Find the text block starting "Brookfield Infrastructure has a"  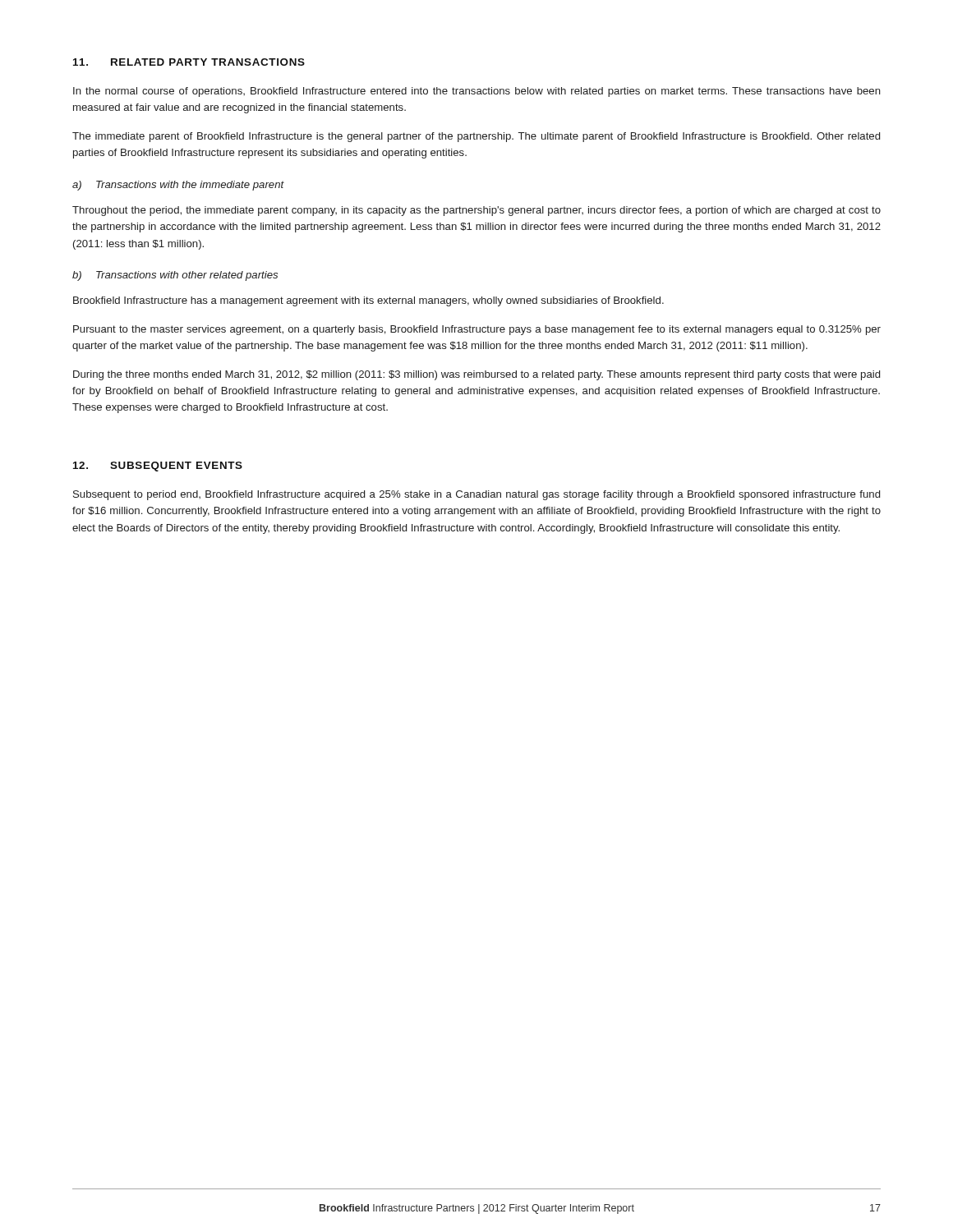(368, 300)
